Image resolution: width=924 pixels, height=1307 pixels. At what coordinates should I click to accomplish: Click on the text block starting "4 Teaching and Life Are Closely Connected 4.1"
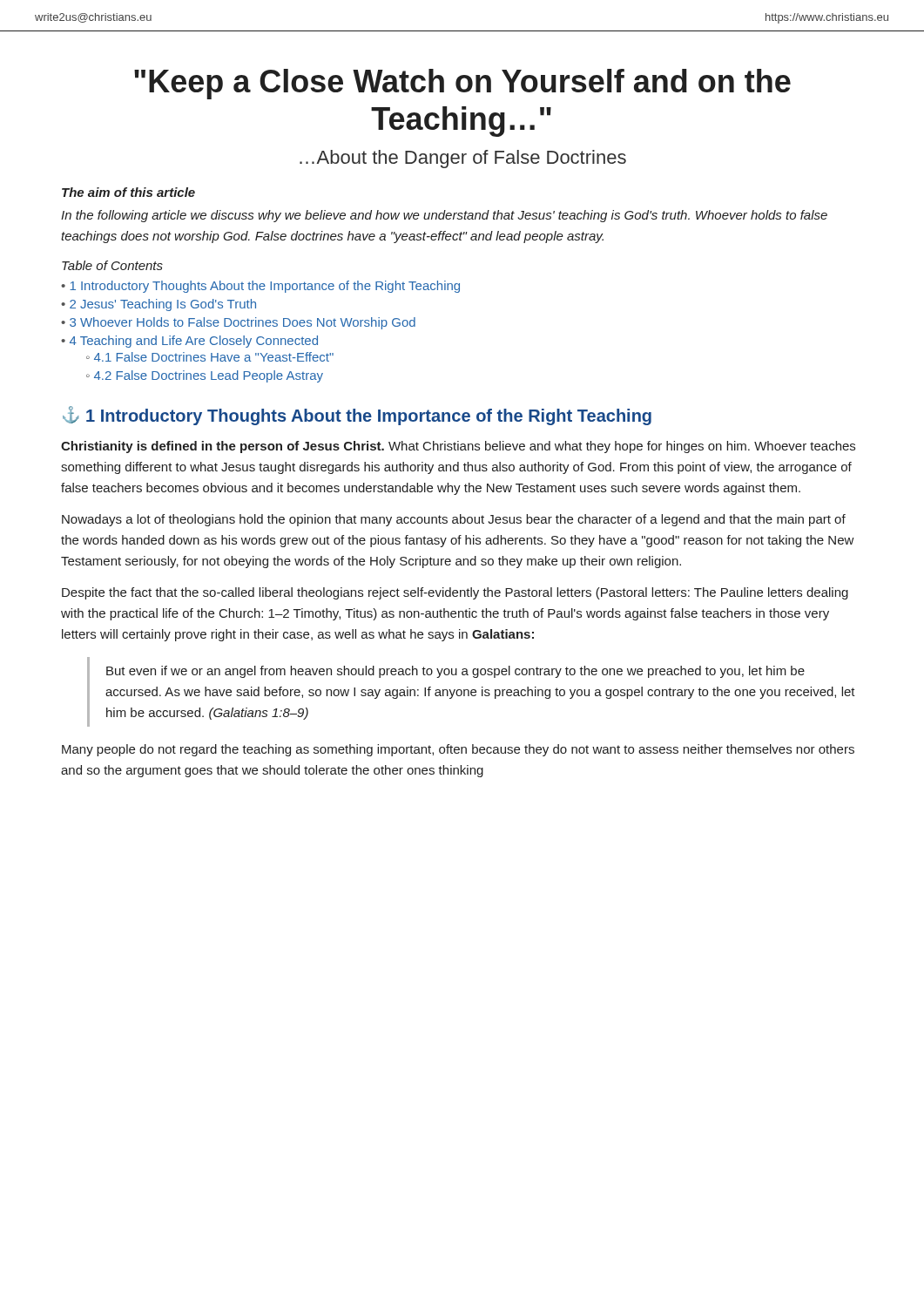pyautogui.click(x=189, y=342)
